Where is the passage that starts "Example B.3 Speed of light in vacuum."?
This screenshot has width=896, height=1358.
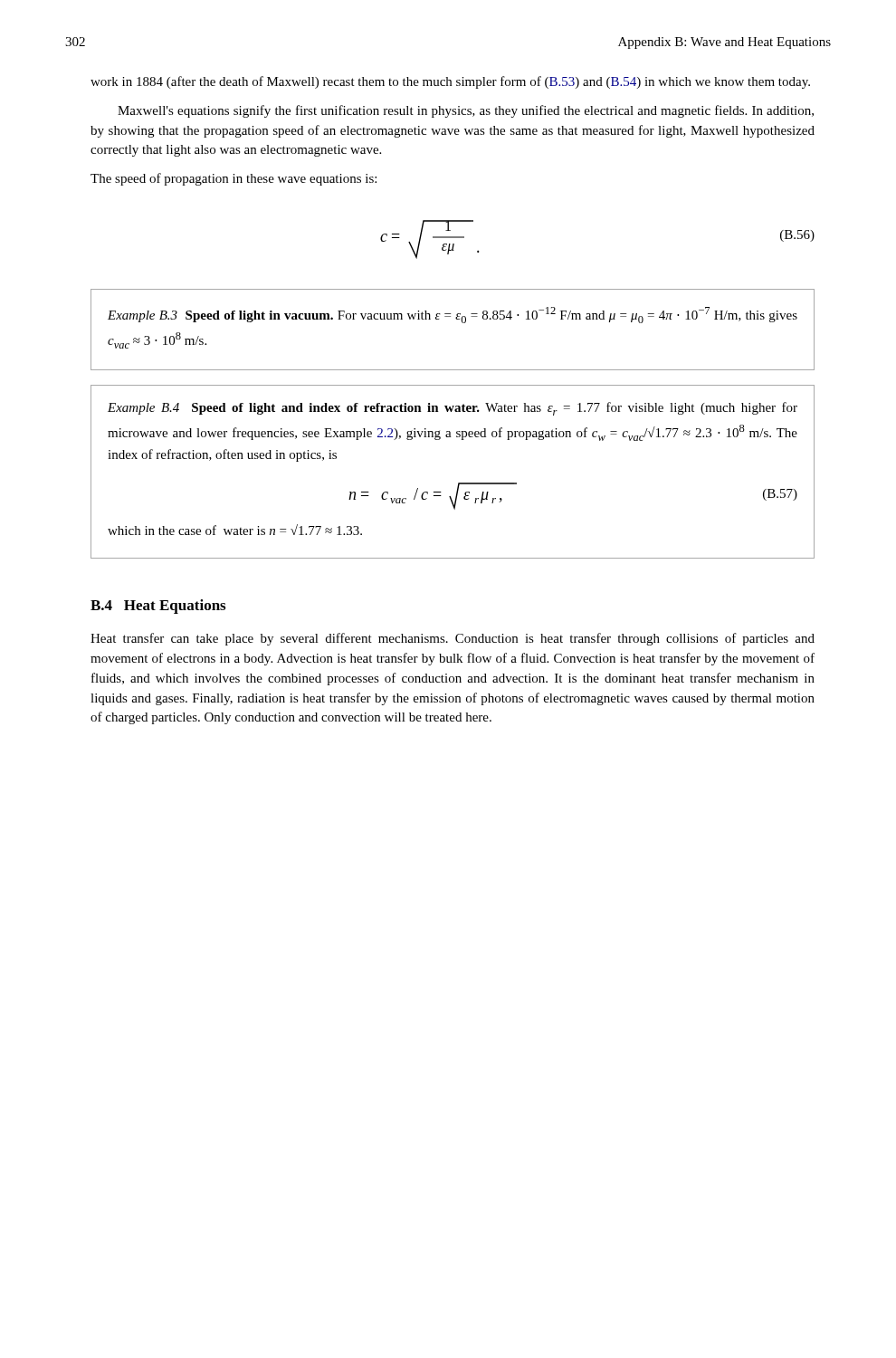(x=453, y=328)
